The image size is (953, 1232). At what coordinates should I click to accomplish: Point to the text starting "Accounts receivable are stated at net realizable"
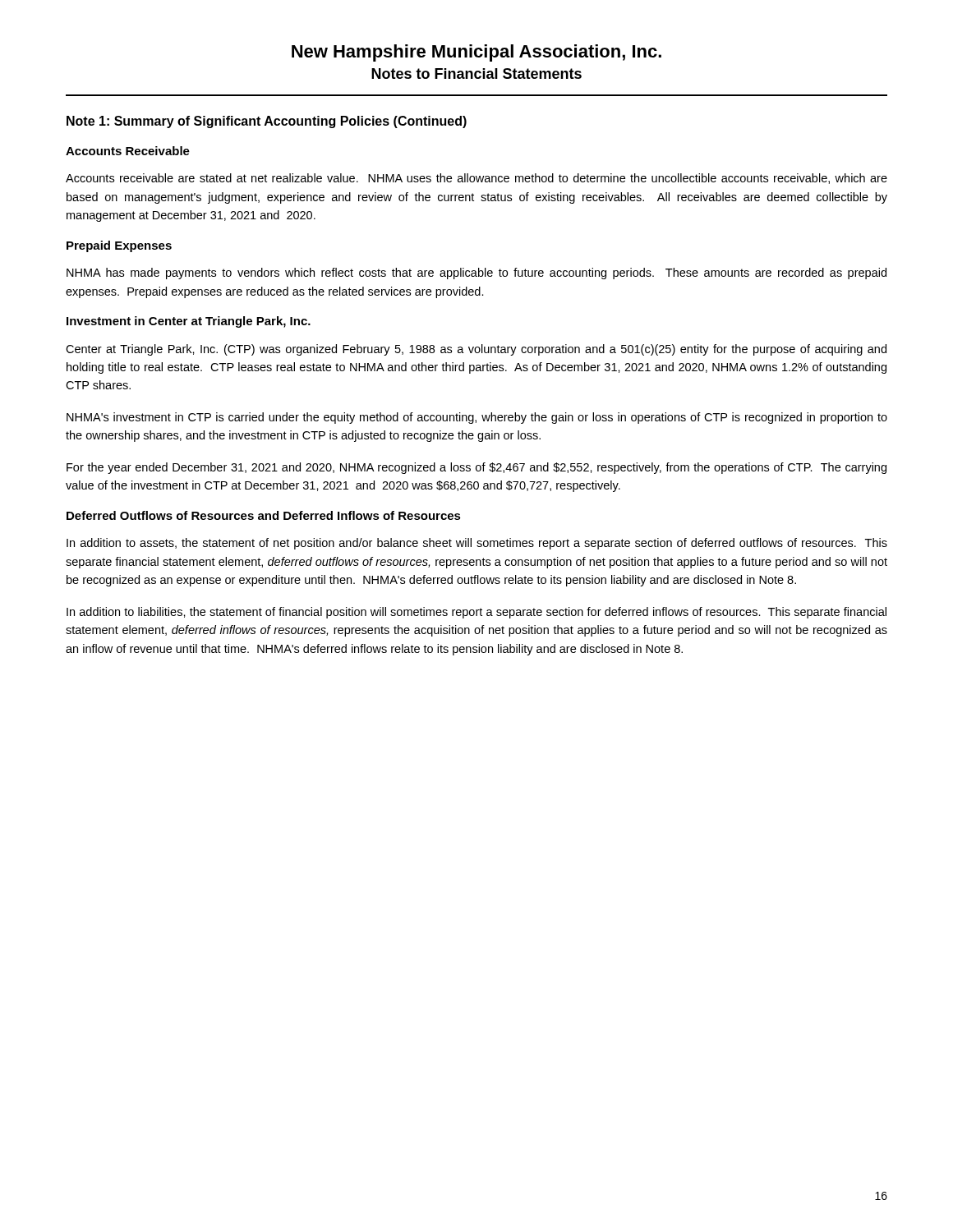click(x=476, y=197)
